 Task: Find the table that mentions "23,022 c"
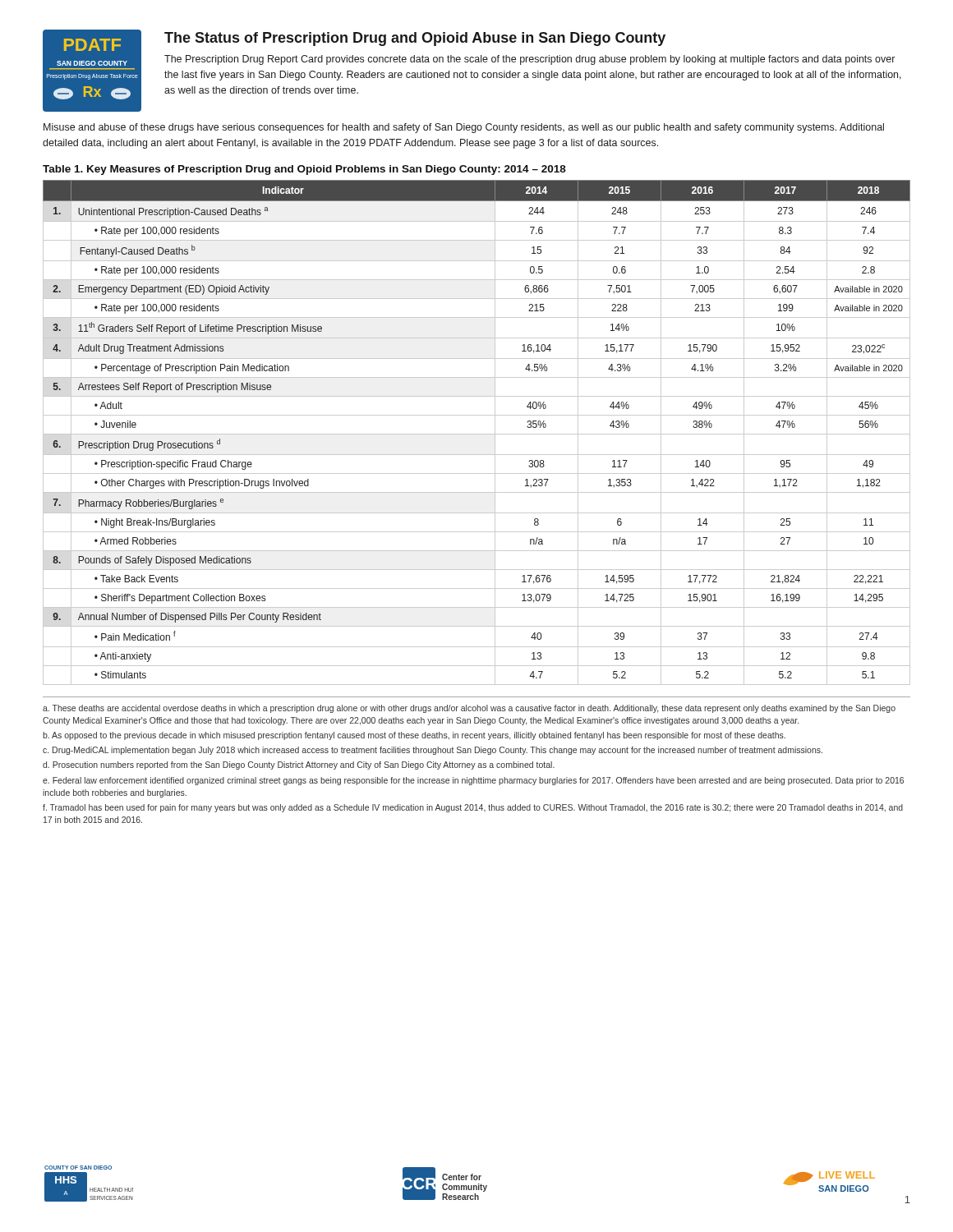(x=476, y=432)
